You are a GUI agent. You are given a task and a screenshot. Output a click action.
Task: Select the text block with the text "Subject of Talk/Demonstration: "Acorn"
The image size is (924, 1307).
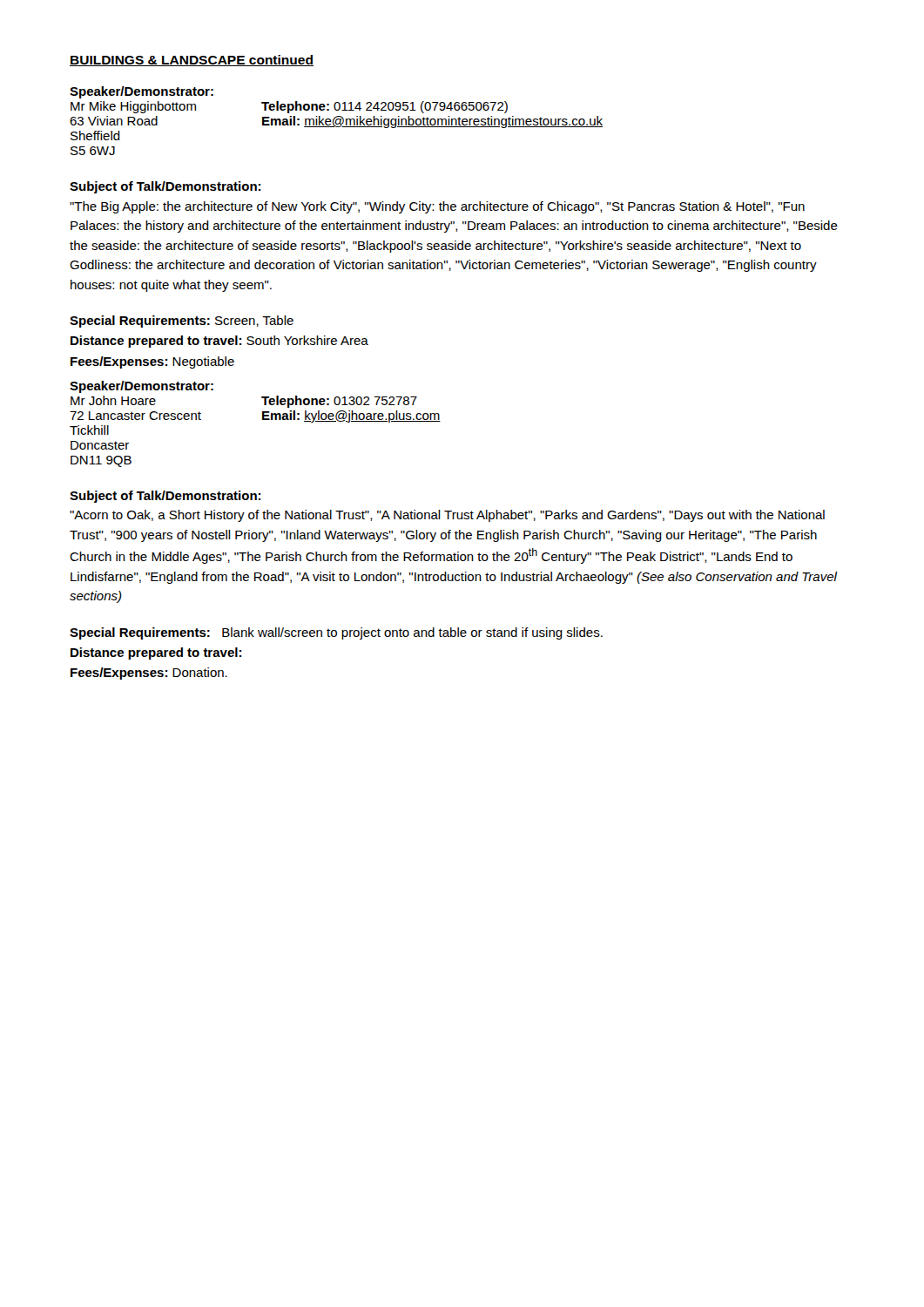pyautogui.click(x=462, y=546)
